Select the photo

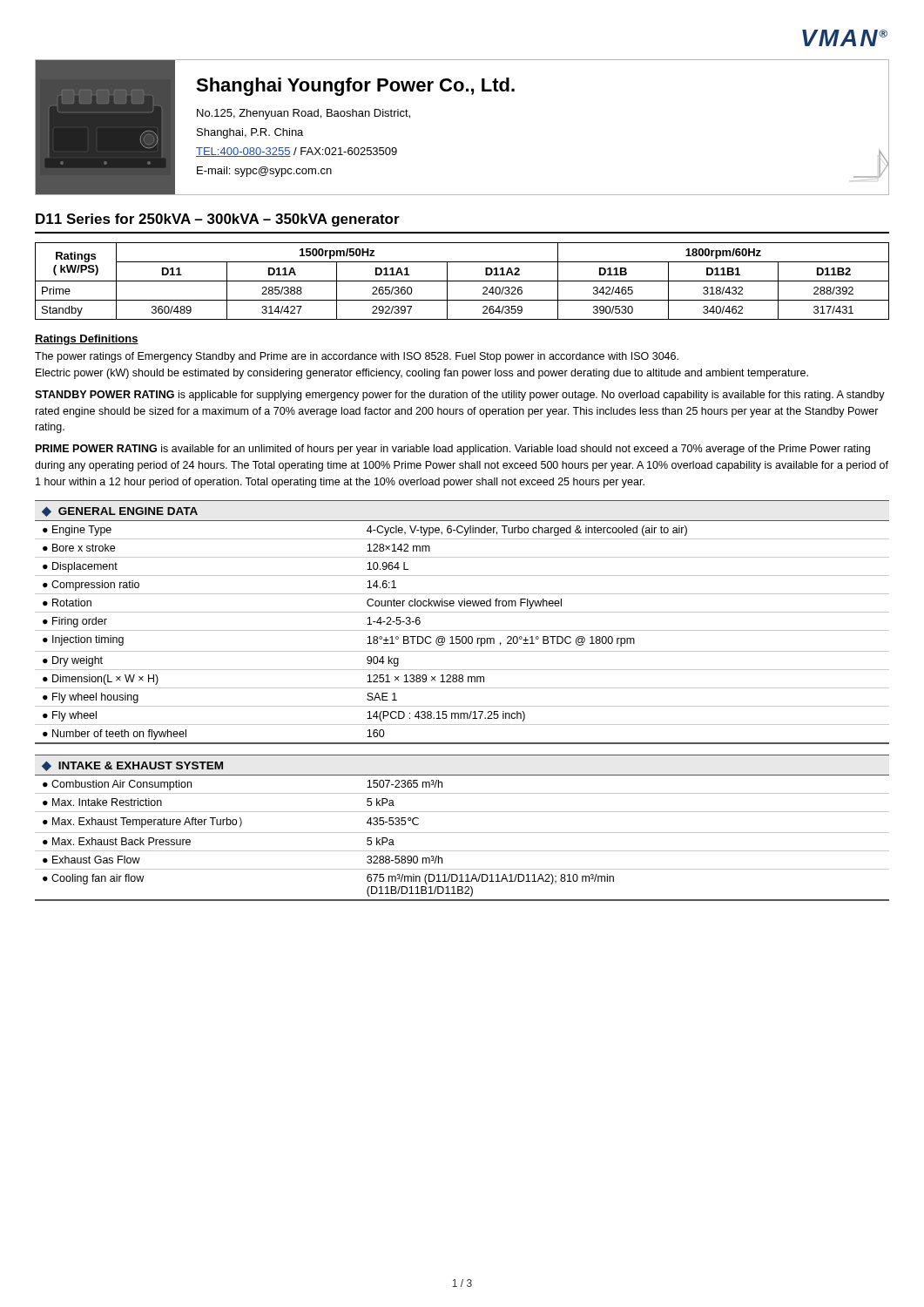462,127
